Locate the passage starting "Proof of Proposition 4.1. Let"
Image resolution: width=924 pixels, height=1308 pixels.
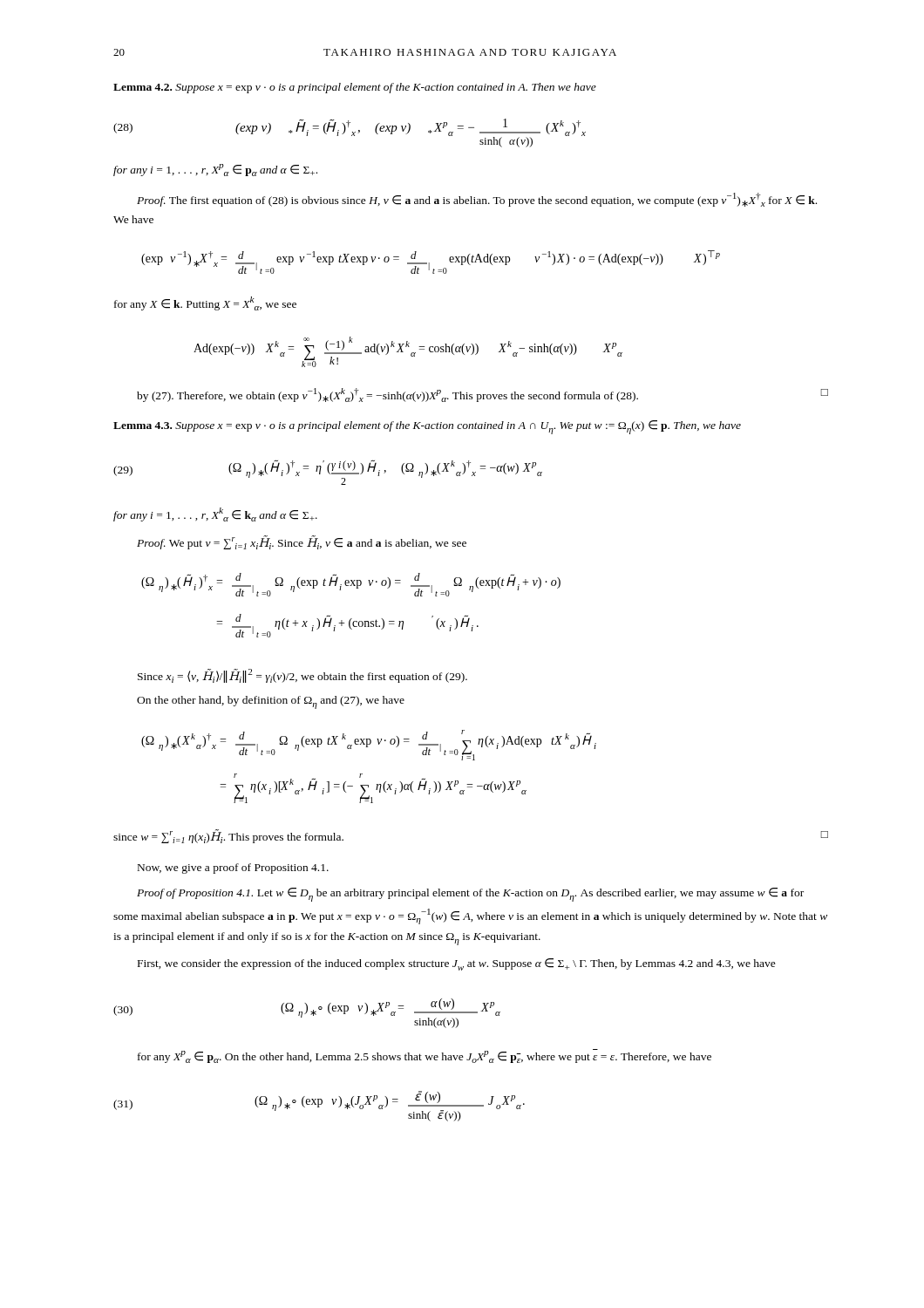point(470,915)
